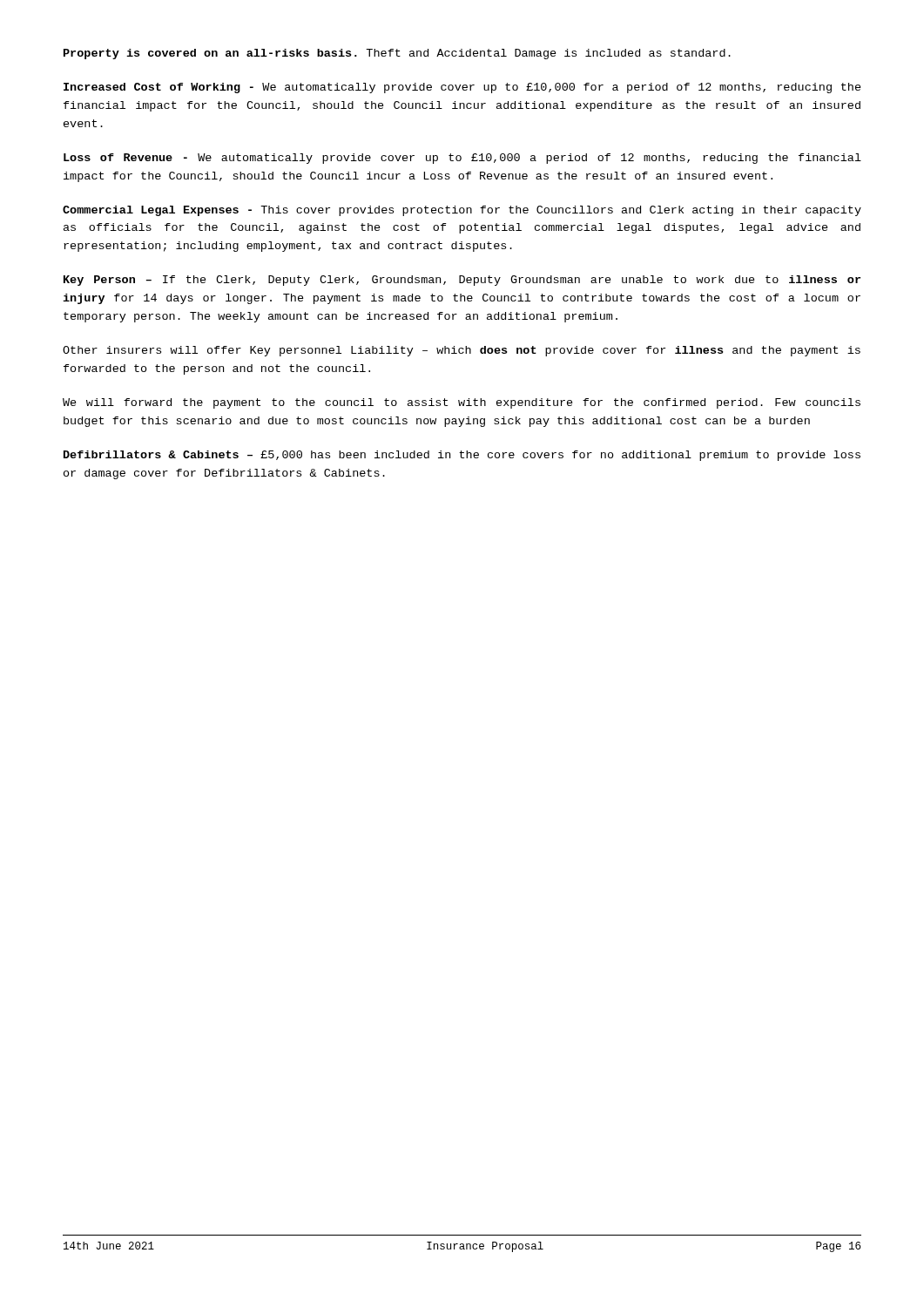Locate the text starting "We will forward the"
The height and width of the screenshot is (1307, 924).
pyautogui.click(x=462, y=412)
